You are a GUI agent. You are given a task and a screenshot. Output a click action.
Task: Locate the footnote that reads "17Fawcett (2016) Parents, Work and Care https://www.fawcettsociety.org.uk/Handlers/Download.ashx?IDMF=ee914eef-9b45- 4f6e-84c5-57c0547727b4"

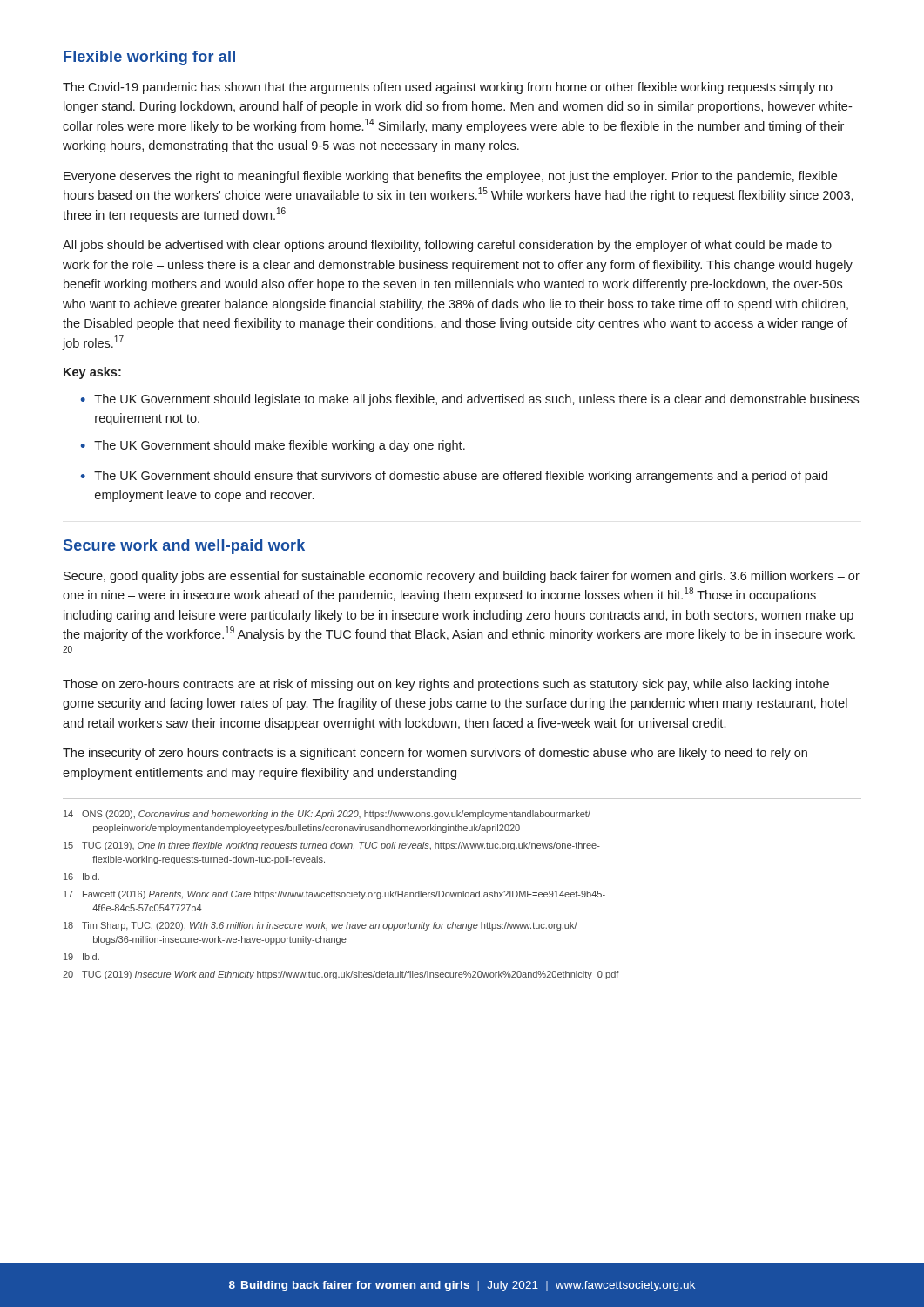460,902
